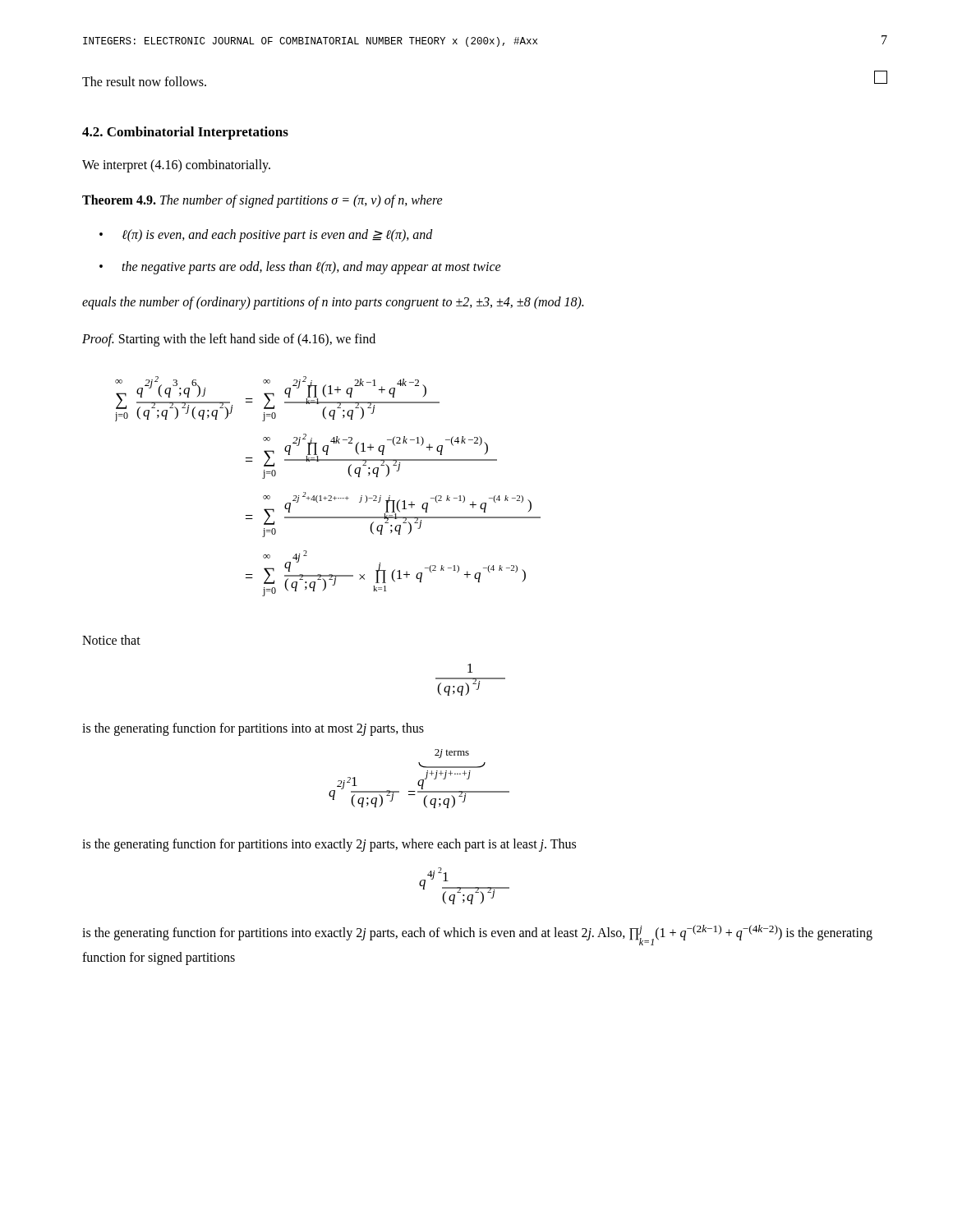The width and height of the screenshot is (953, 1232).
Task: Click on the text with the text "Notice that"
Action: coord(111,640)
